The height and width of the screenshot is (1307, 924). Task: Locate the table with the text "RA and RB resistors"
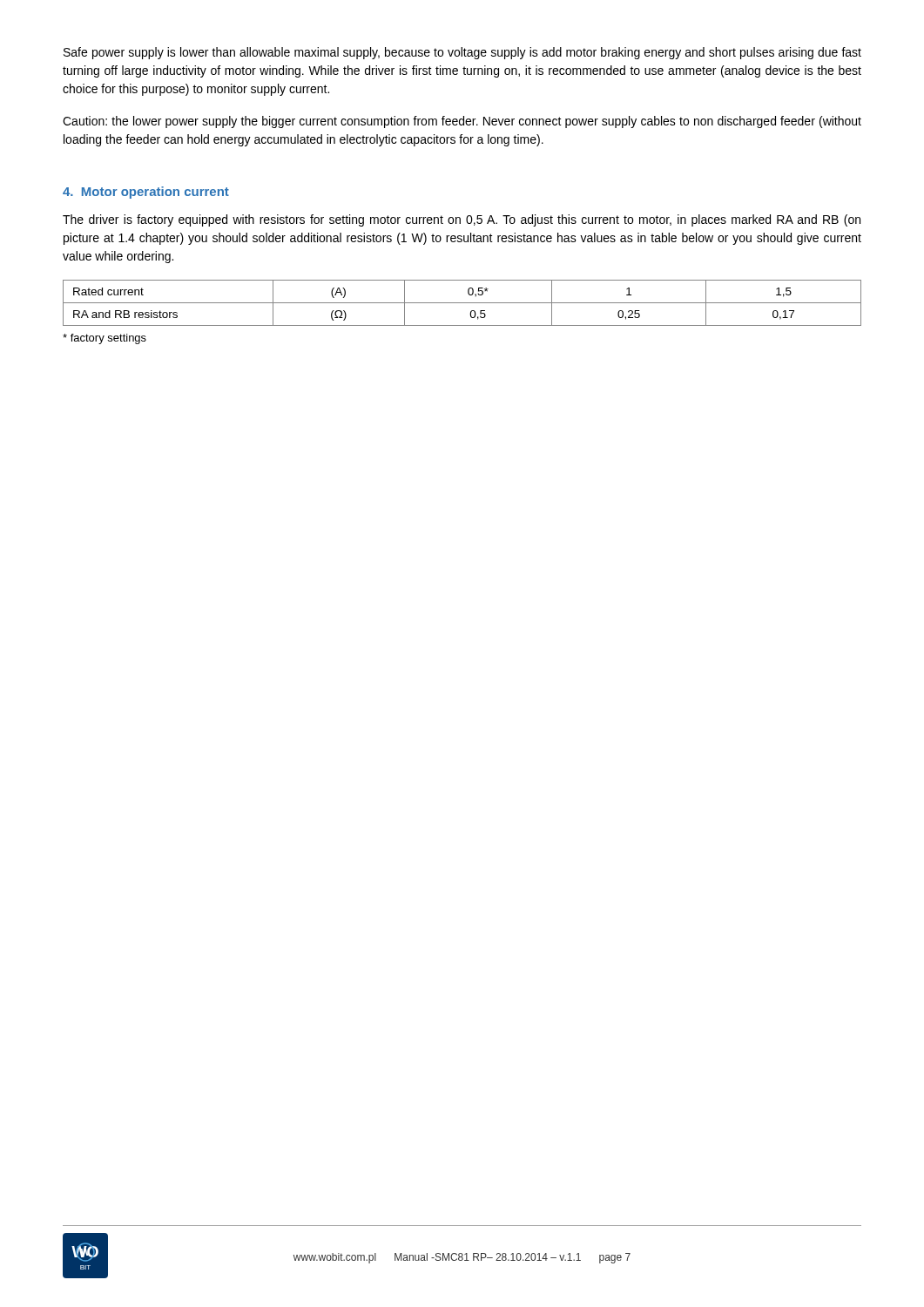pyautogui.click(x=462, y=303)
